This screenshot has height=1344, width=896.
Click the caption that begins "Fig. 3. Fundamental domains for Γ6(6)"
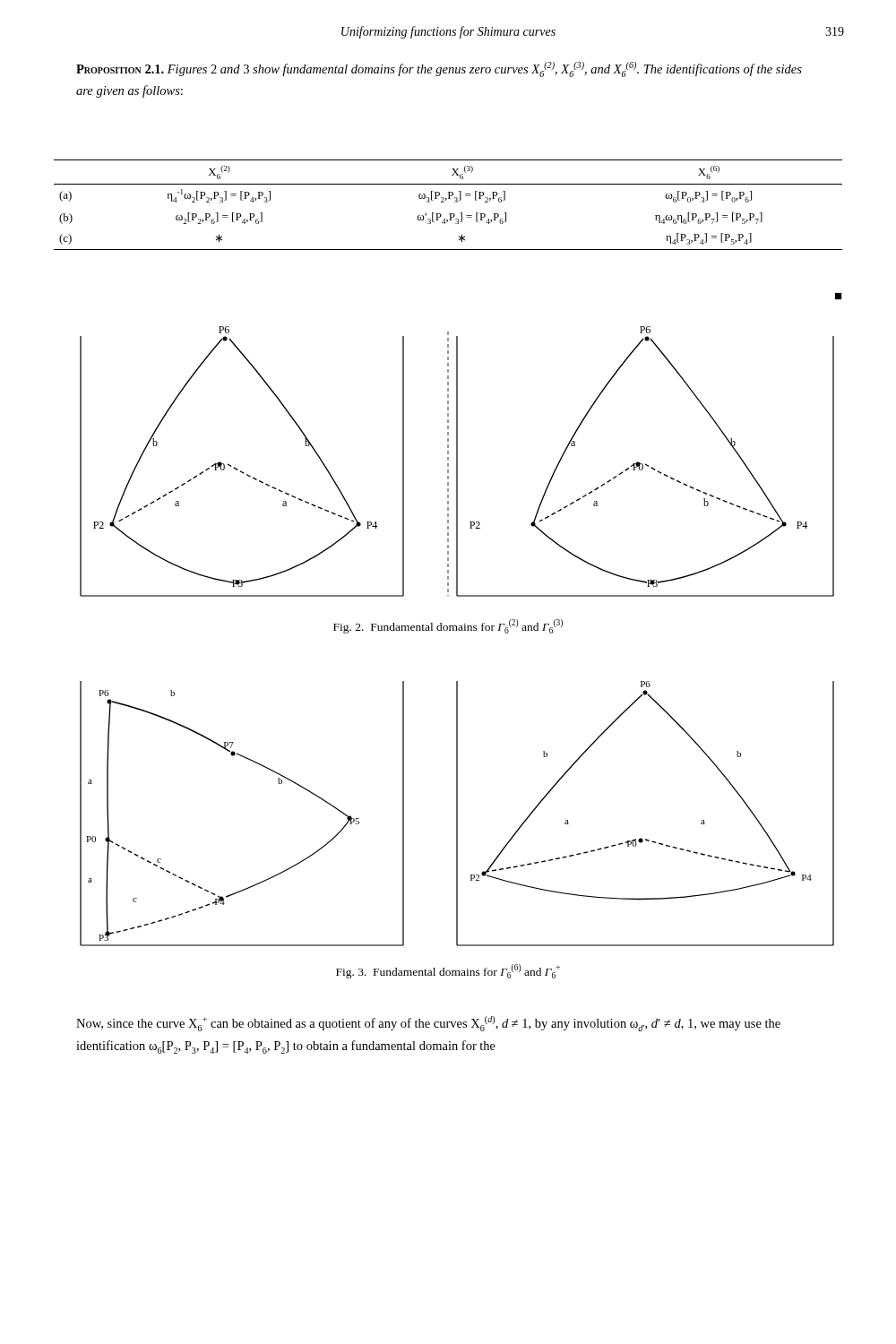click(x=448, y=972)
